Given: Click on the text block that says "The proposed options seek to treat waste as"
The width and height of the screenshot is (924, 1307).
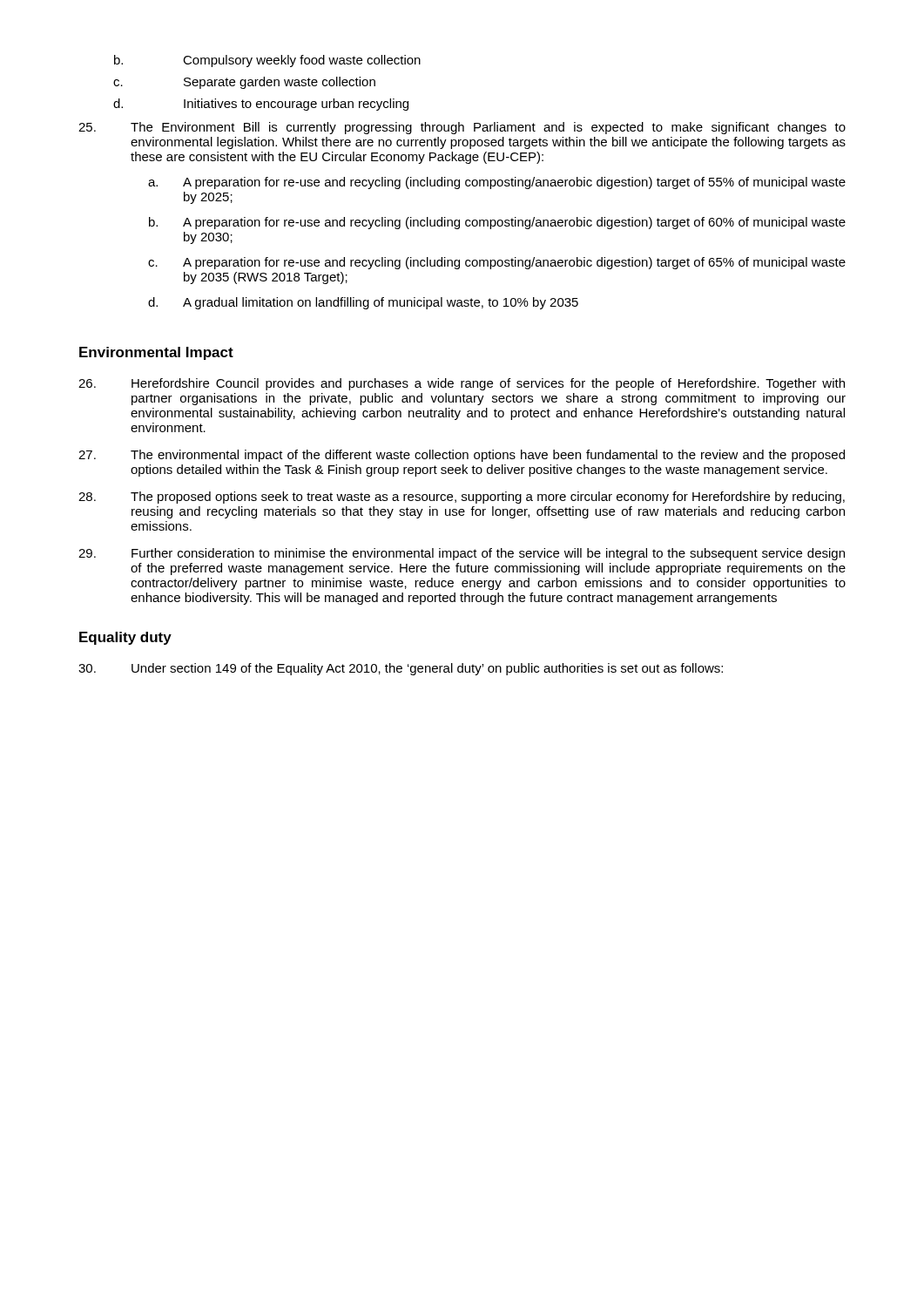Looking at the screenshot, I should tap(462, 511).
